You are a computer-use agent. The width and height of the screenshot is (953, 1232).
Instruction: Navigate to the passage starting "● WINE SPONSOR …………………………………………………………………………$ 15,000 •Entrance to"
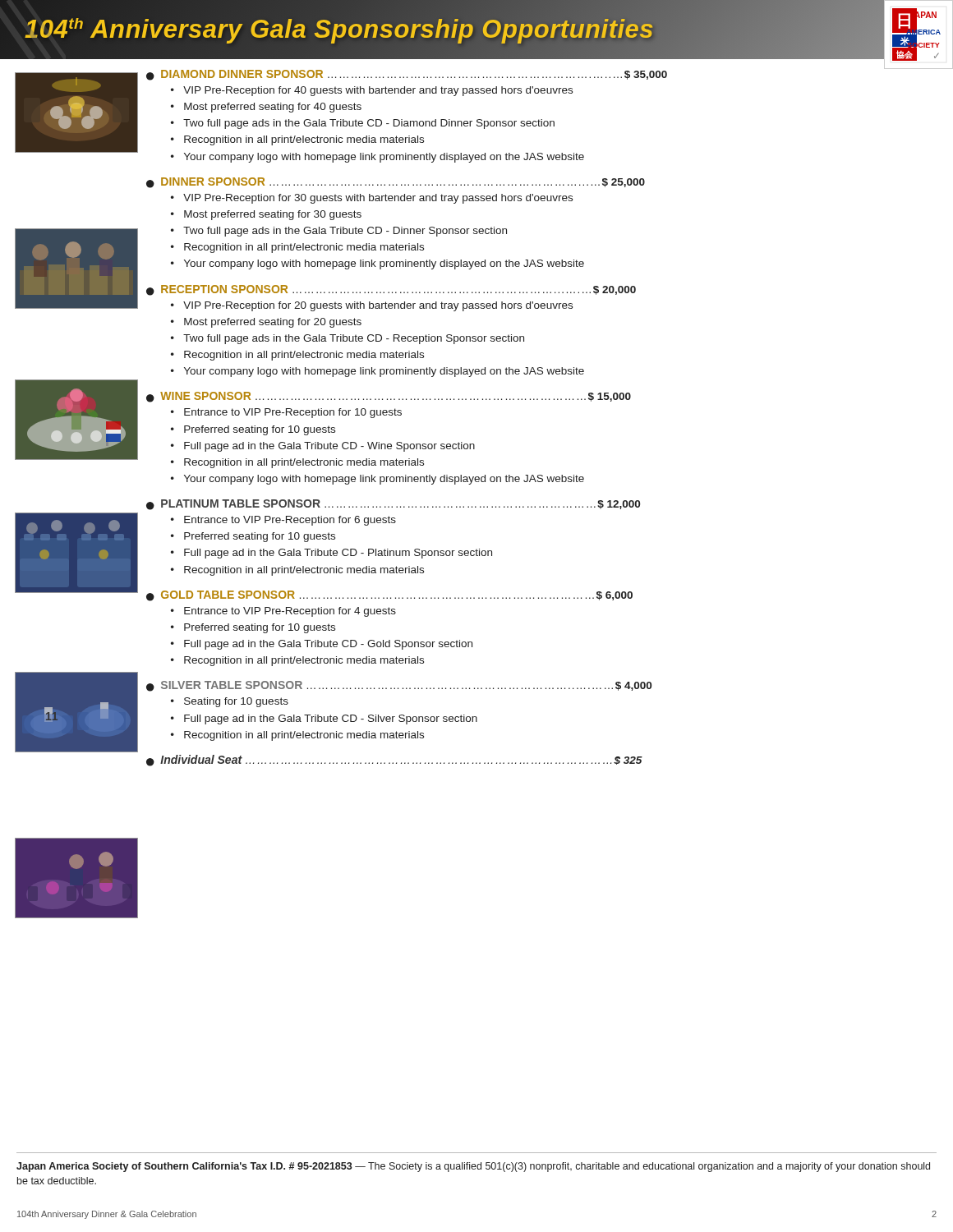pyautogui.click(x=389, y=397)
